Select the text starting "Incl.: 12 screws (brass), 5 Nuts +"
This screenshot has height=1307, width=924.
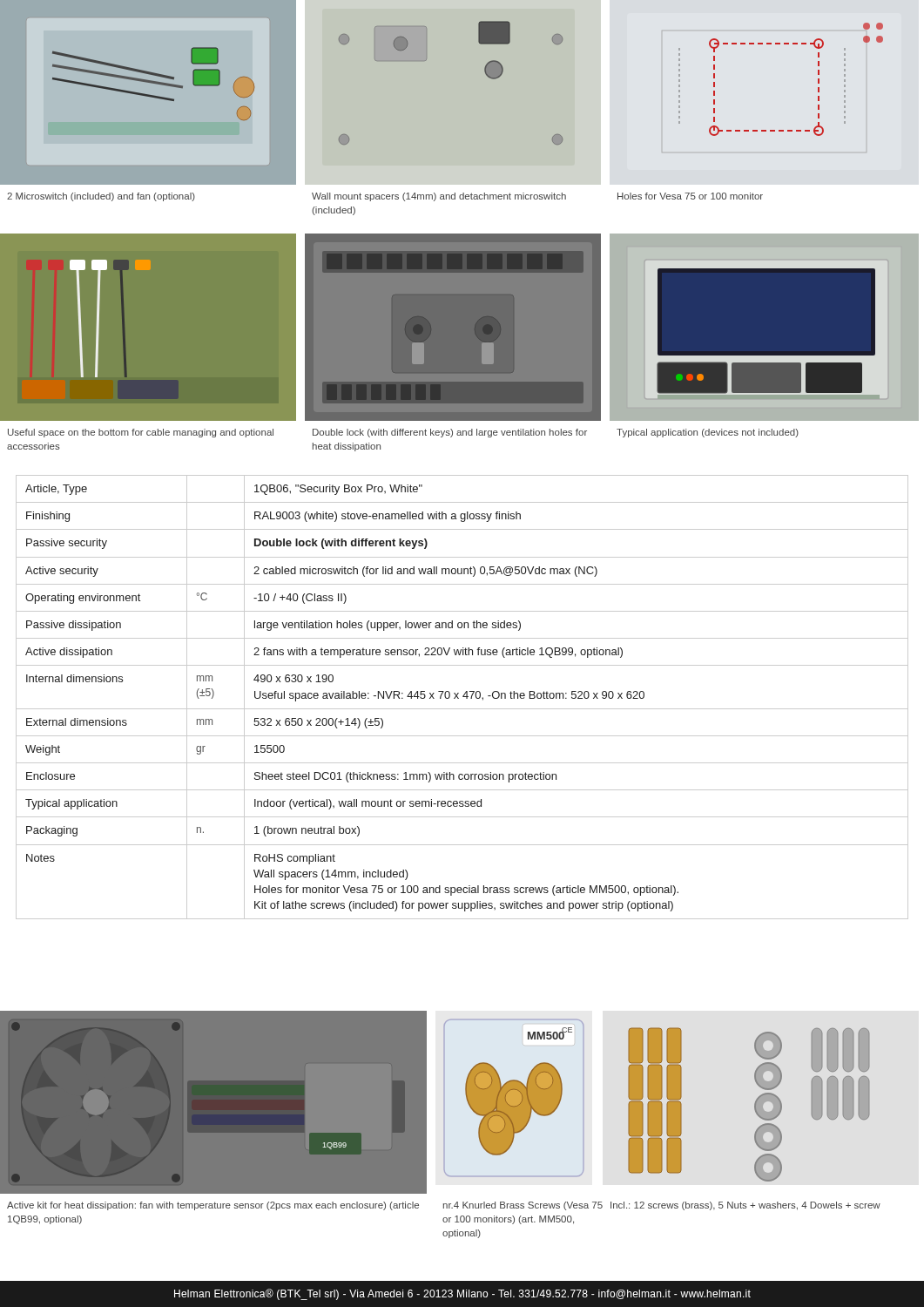(745, 1205)
